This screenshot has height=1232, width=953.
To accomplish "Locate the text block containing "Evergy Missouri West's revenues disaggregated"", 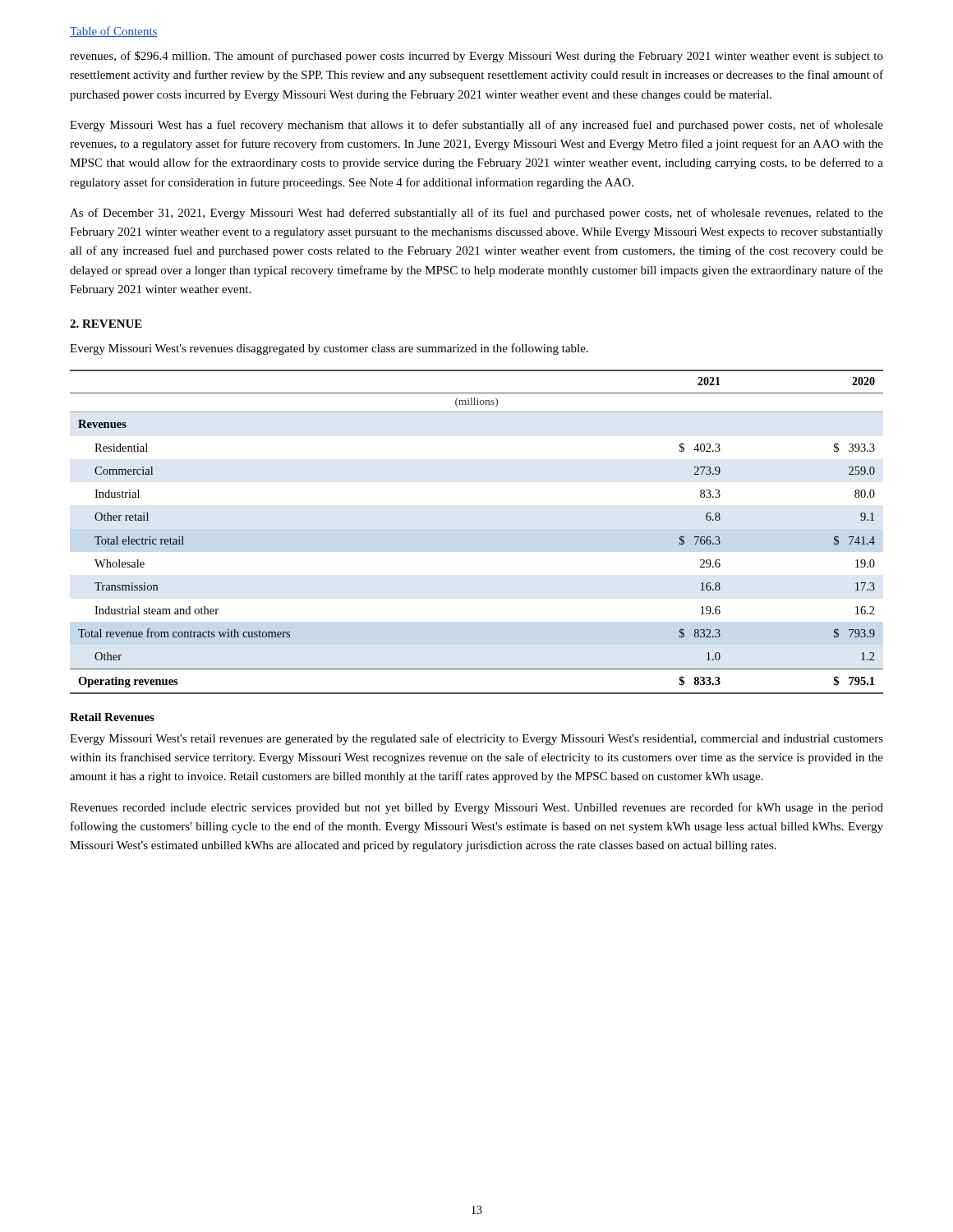I will pyautogui.click(x=329, y=348).
